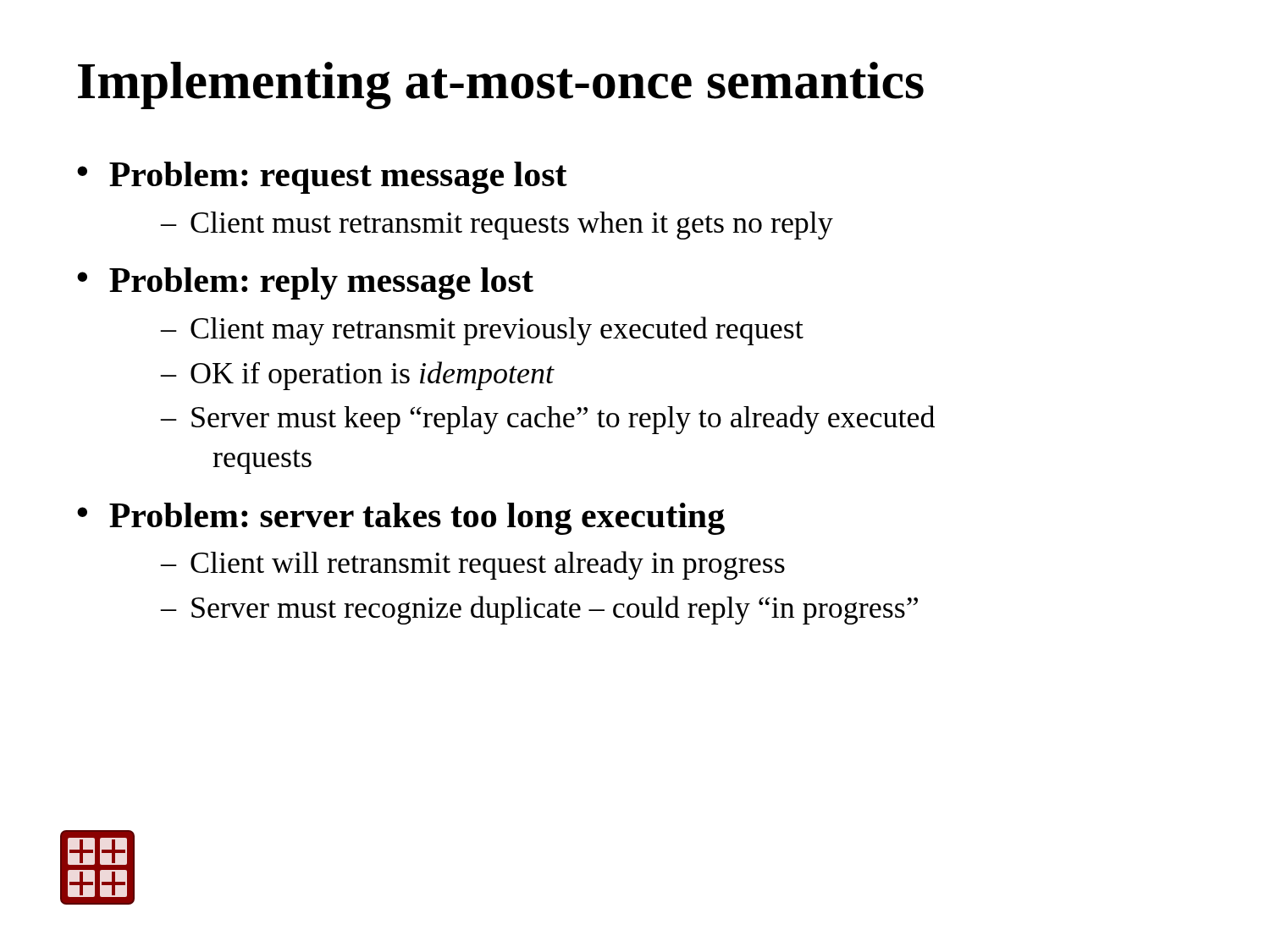The width and height of the screenshot is (1270, 952).
Task: Select the title that says "Implementing at-most-once semantics"
Action: point(500,80)
